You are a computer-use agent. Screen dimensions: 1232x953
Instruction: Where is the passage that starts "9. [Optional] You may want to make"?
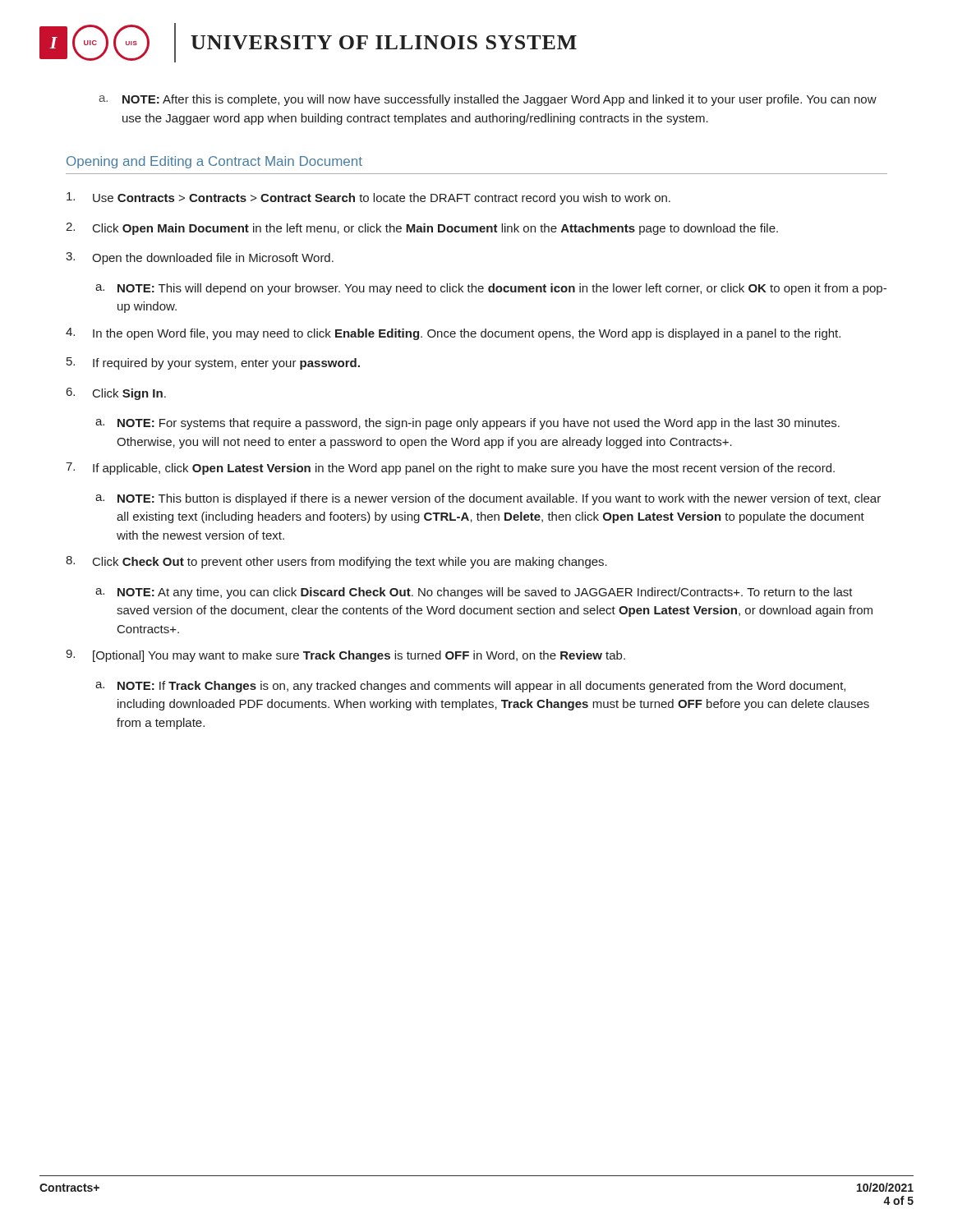tap(476, 656)
